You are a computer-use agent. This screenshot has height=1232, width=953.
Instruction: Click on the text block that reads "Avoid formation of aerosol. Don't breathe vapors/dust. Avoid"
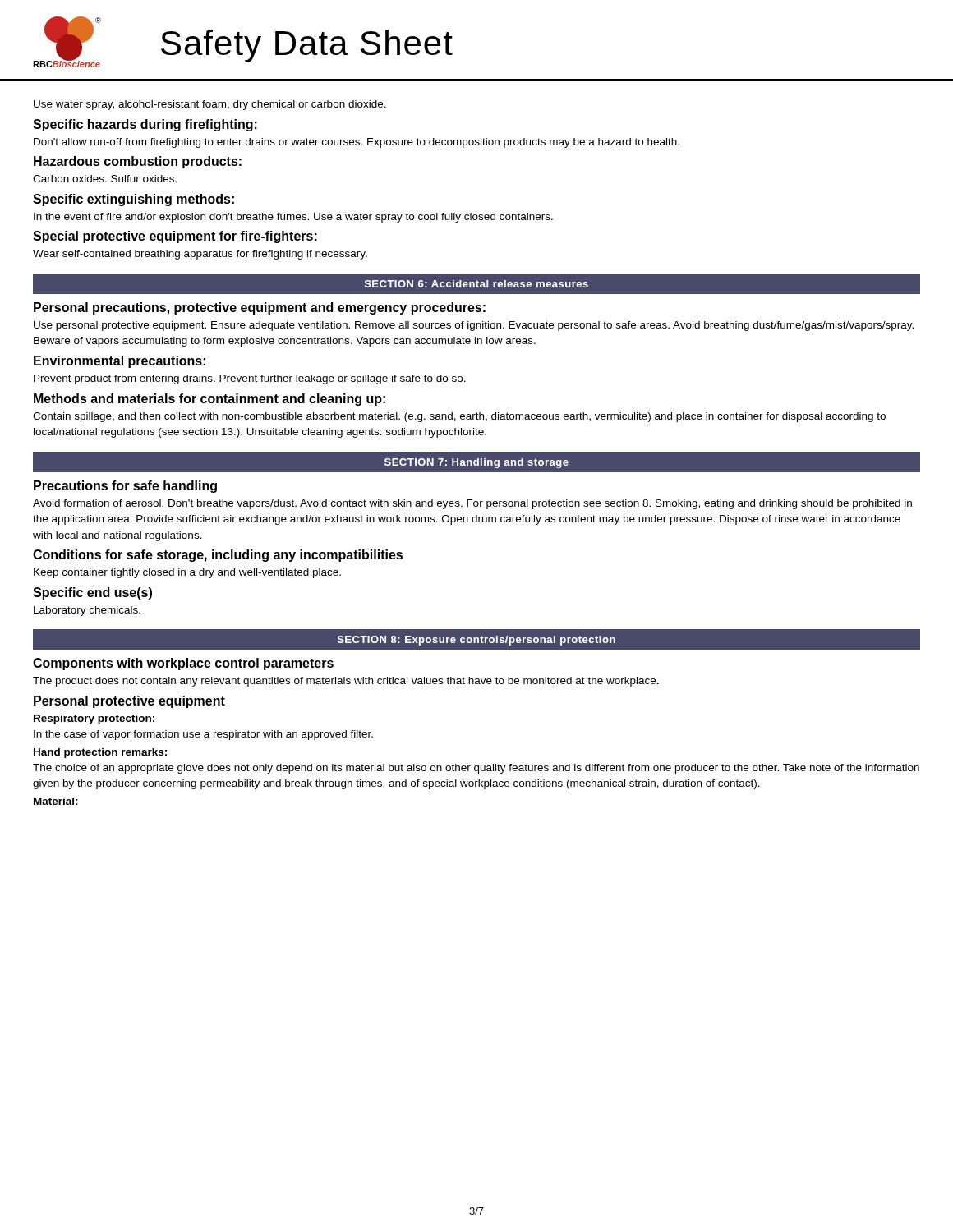(473, 519)
